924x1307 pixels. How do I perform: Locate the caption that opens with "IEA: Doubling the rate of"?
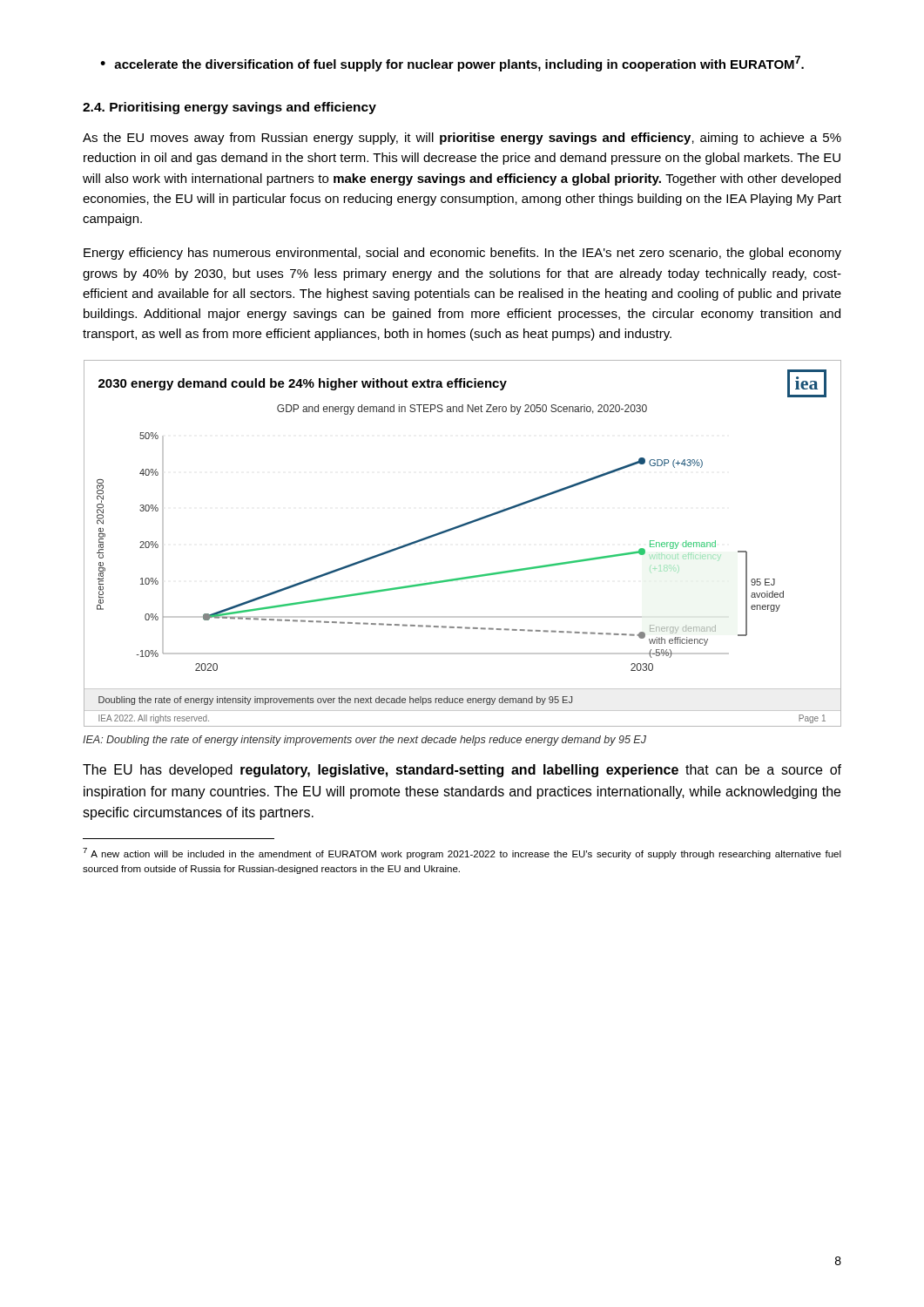coord(364,740)
